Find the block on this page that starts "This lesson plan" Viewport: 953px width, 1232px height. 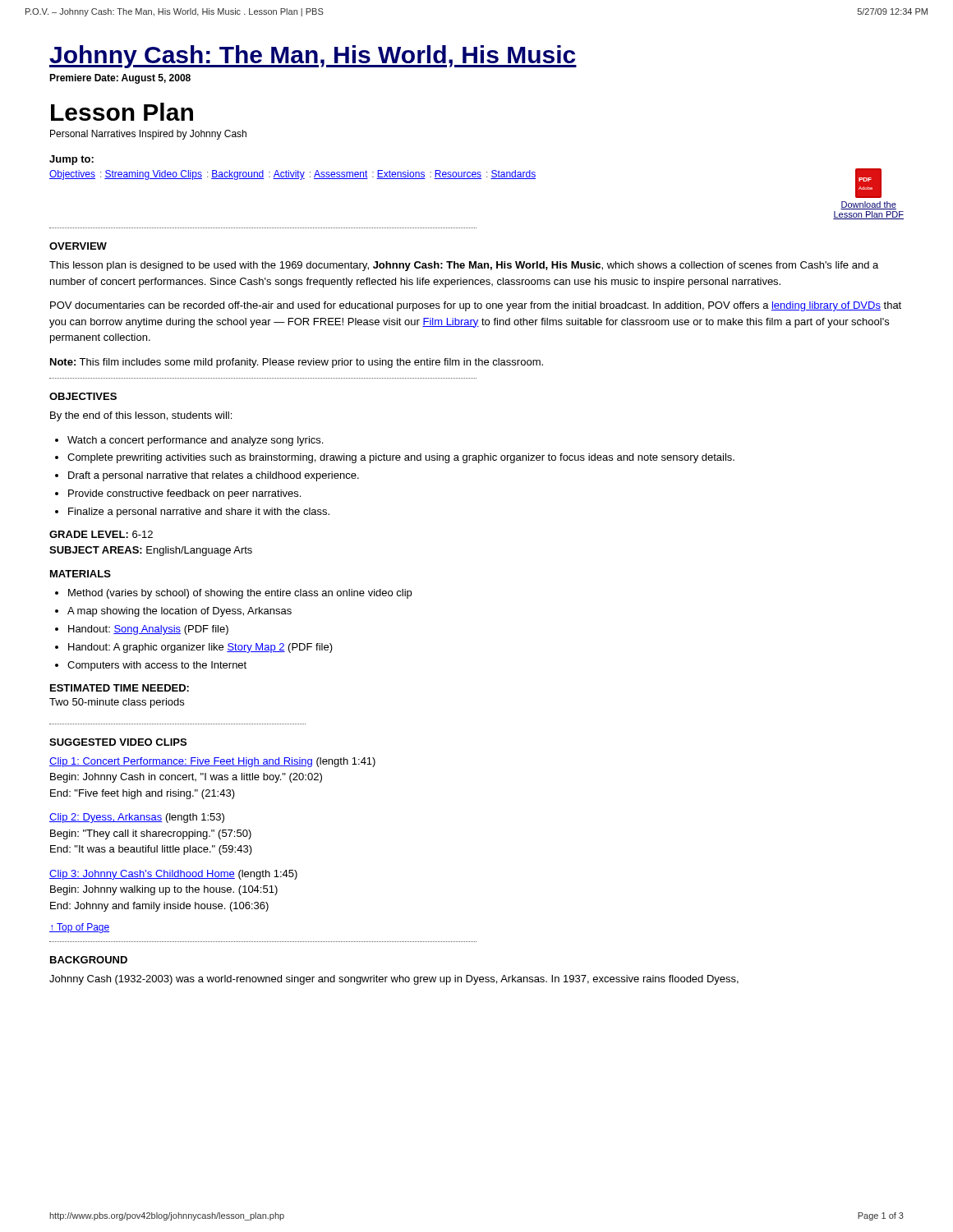(464, 273)
